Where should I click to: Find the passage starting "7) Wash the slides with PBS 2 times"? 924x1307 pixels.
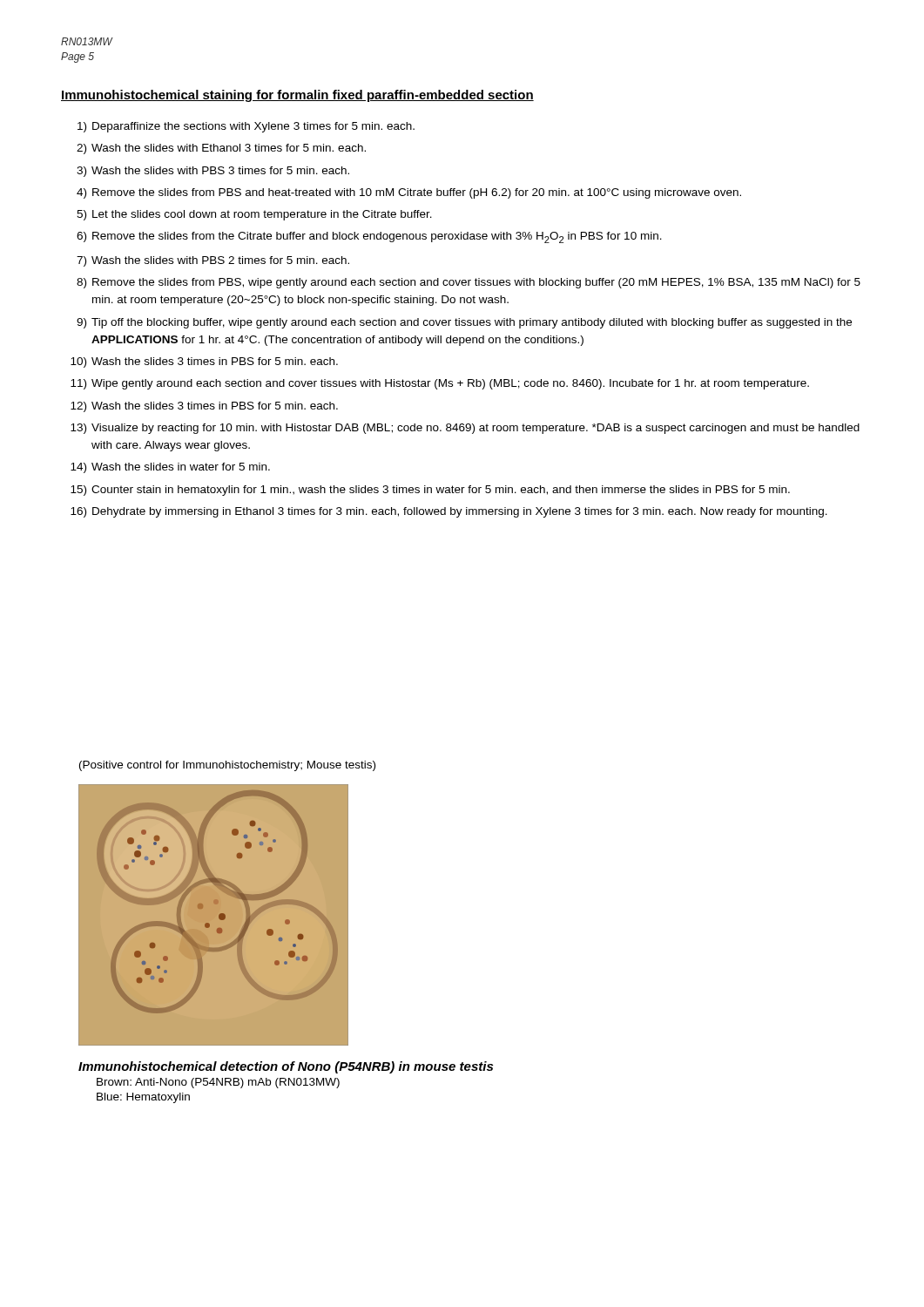tap(213, 261)
